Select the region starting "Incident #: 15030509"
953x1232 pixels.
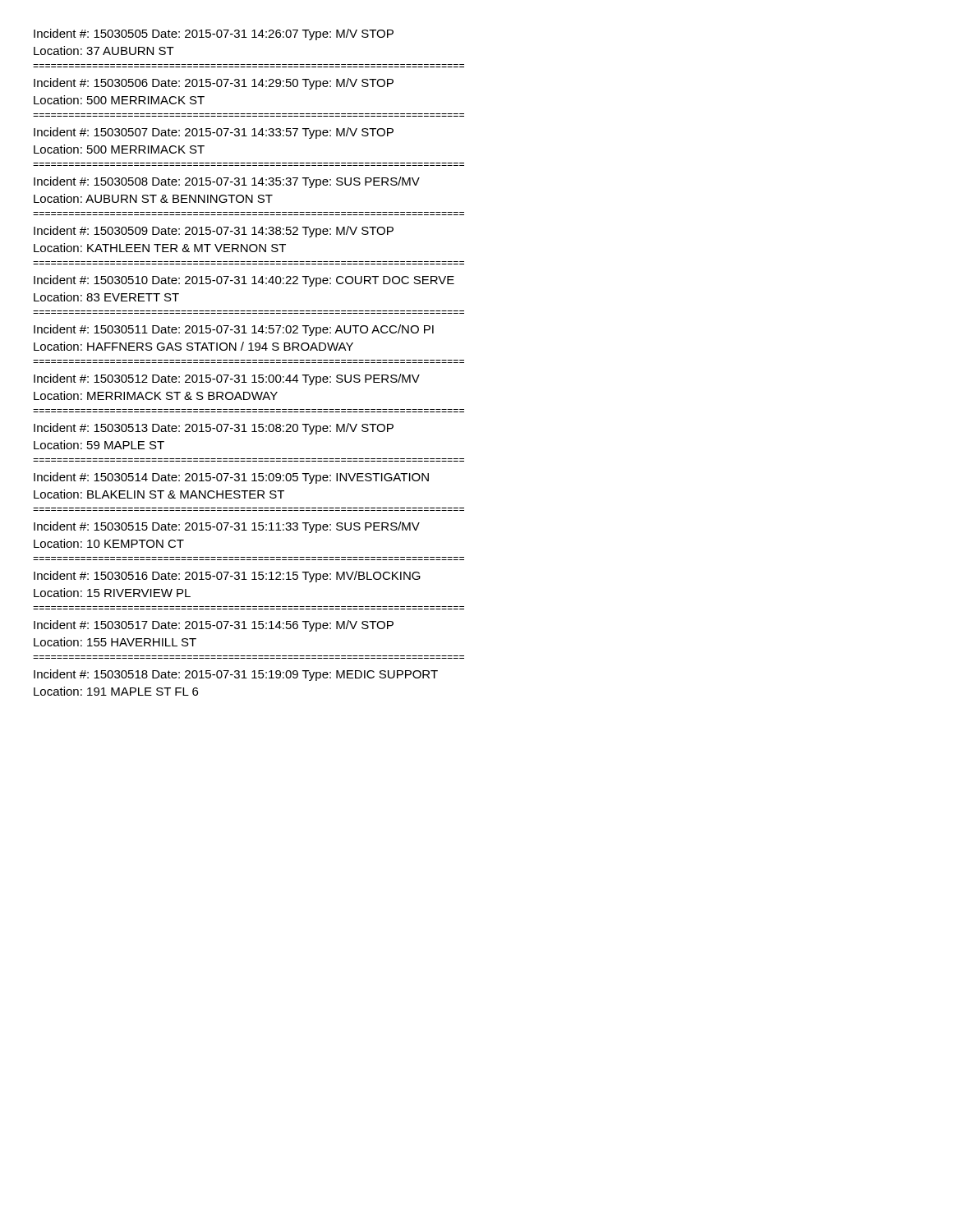214,232
